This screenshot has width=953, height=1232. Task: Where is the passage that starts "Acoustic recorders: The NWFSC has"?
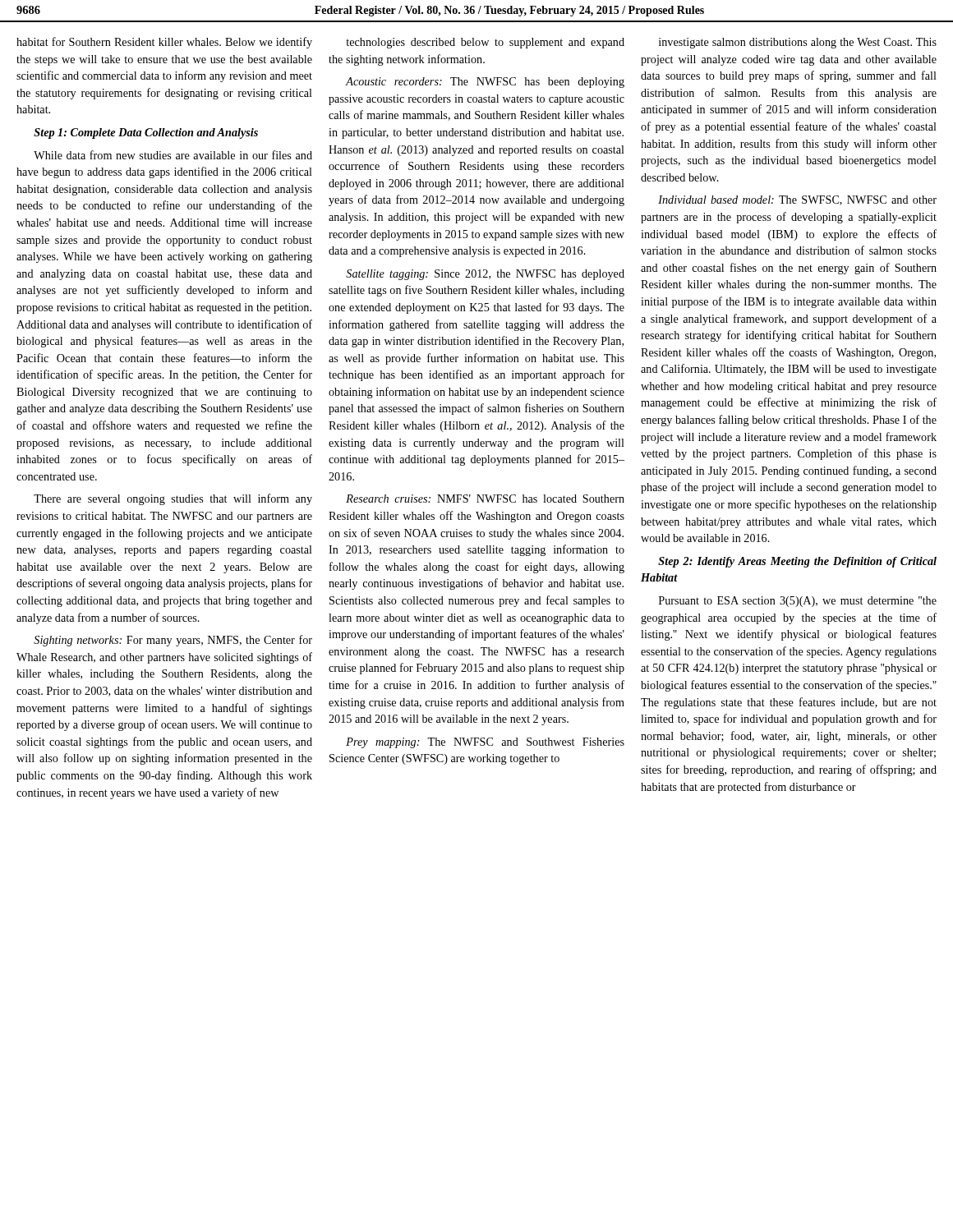click(x=476, y=166)
